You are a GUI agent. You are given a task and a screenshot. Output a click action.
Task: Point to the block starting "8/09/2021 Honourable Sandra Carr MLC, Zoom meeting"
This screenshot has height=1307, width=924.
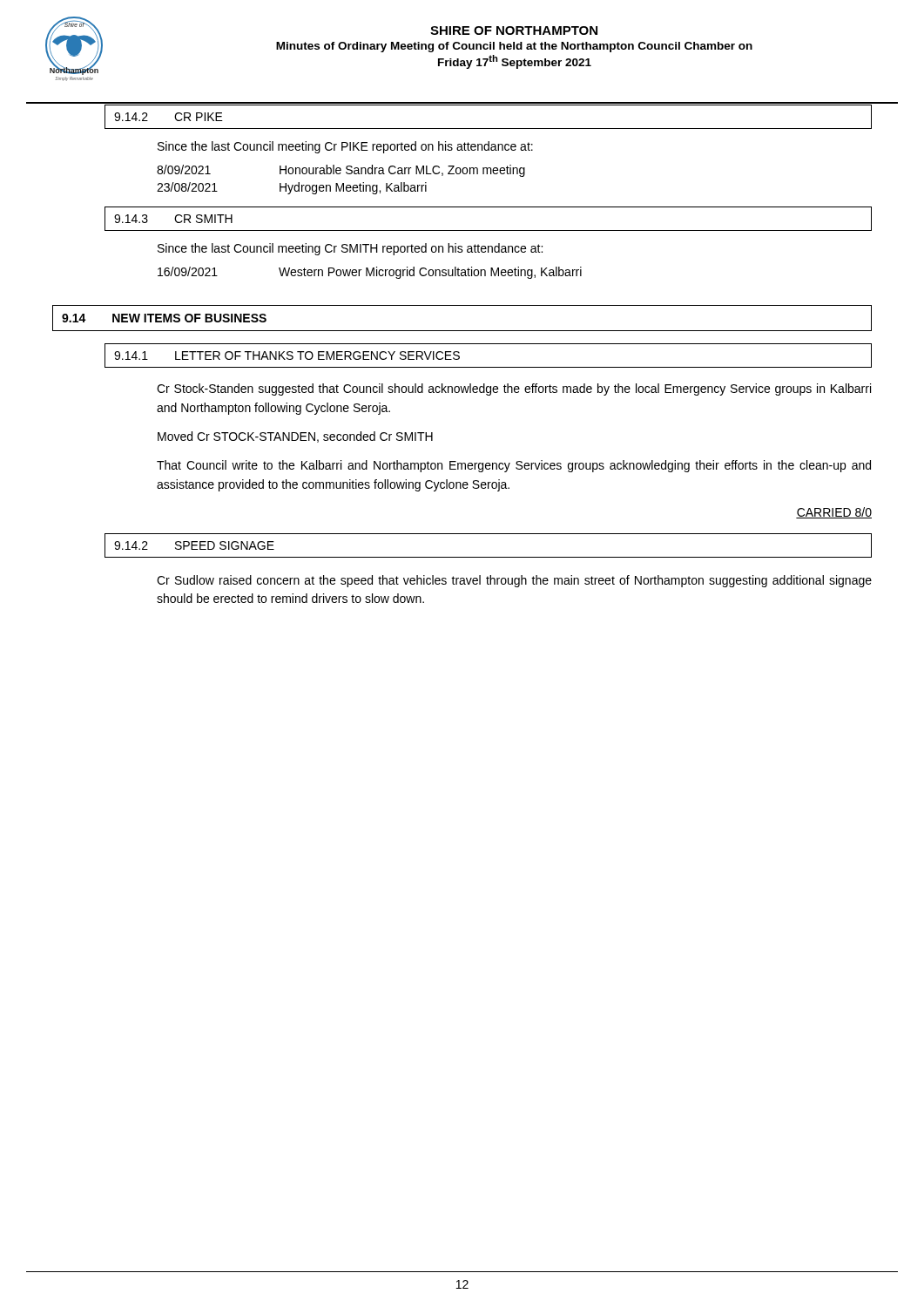341,170
